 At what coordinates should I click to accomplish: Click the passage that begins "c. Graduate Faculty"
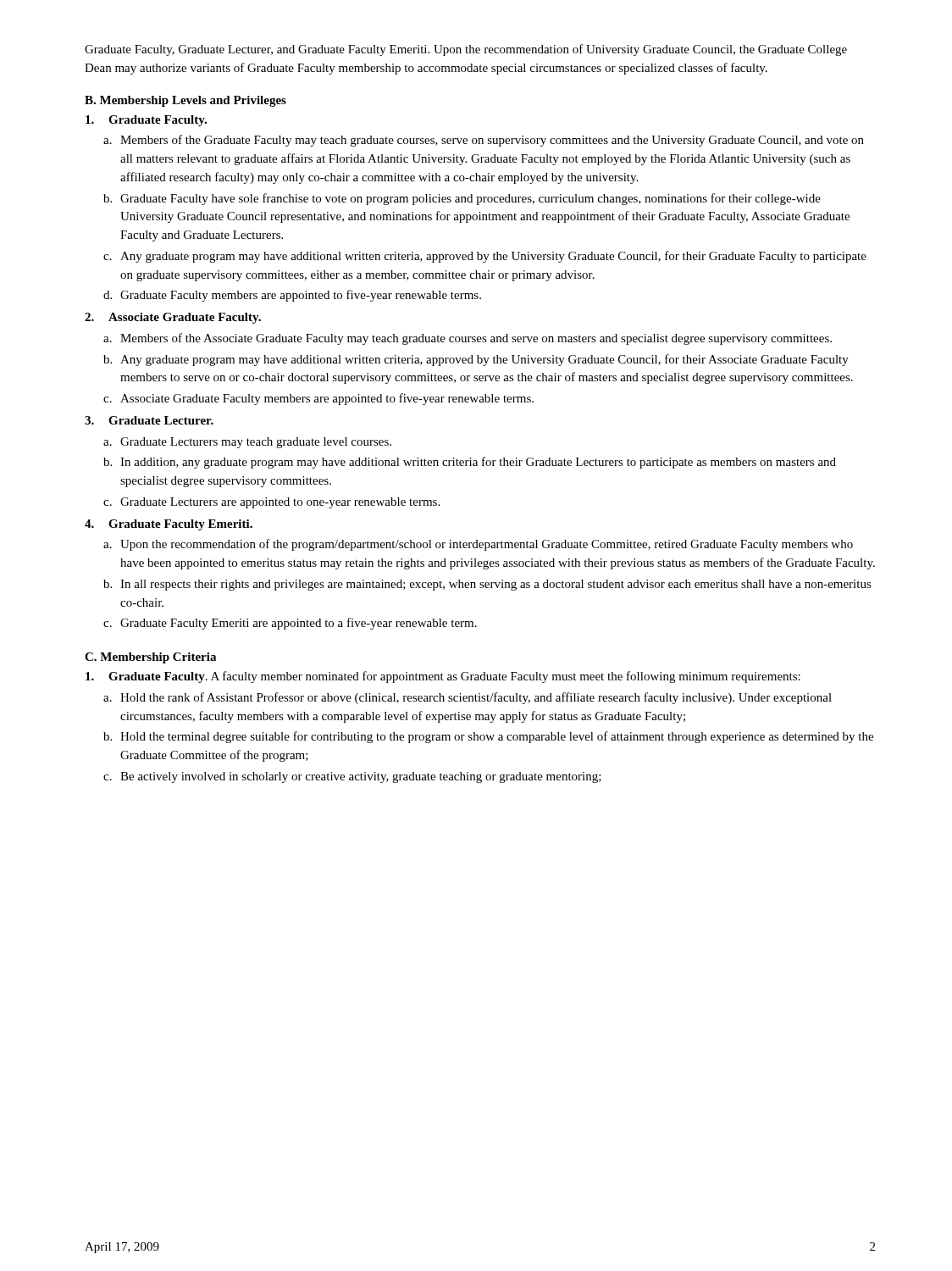tap(290, 624)
